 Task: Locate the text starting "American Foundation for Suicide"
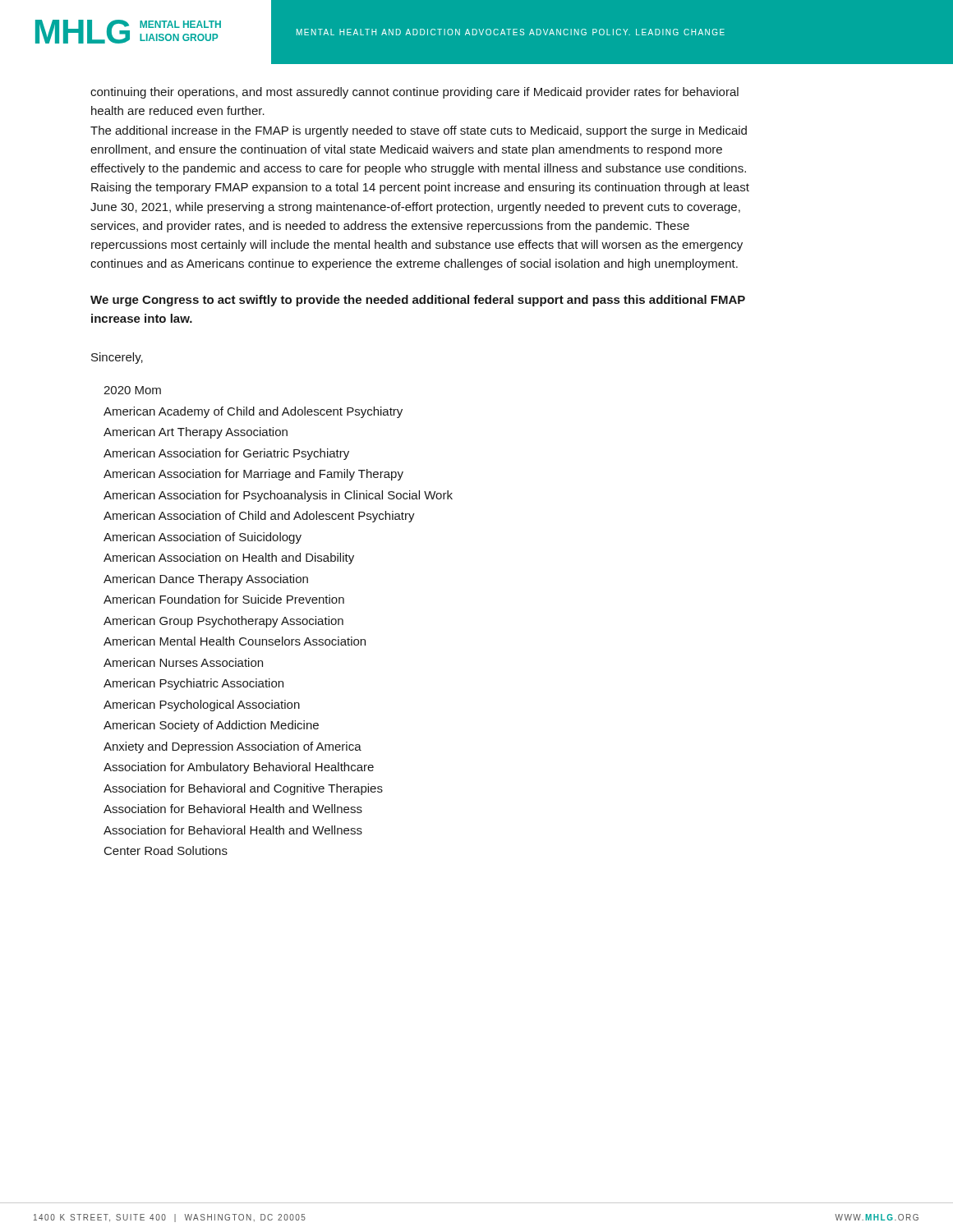(224, 599)
